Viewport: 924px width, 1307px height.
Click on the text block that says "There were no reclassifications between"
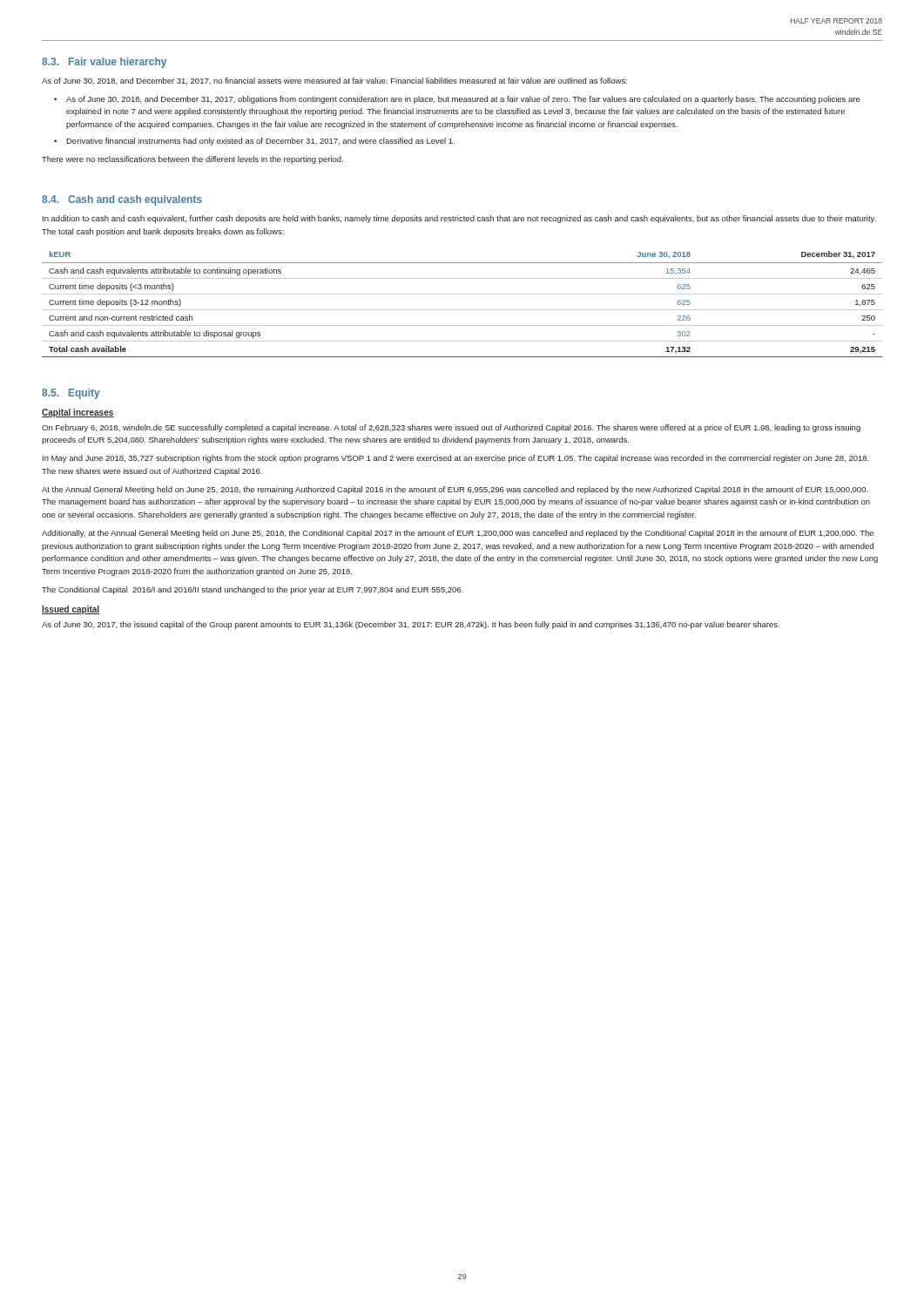coord(193,159)
